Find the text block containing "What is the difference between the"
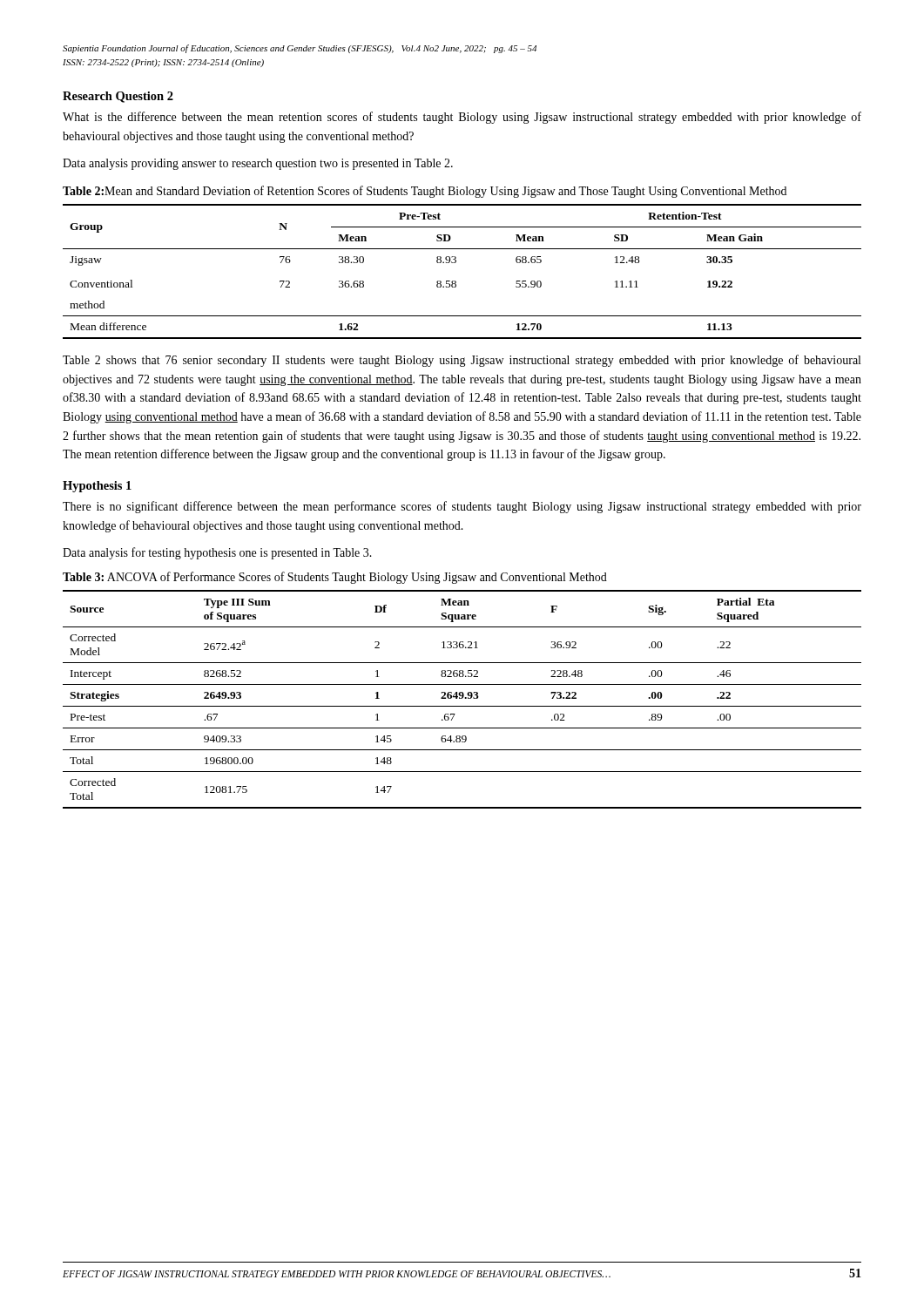The image size is (924, 1307). [462, 127]
